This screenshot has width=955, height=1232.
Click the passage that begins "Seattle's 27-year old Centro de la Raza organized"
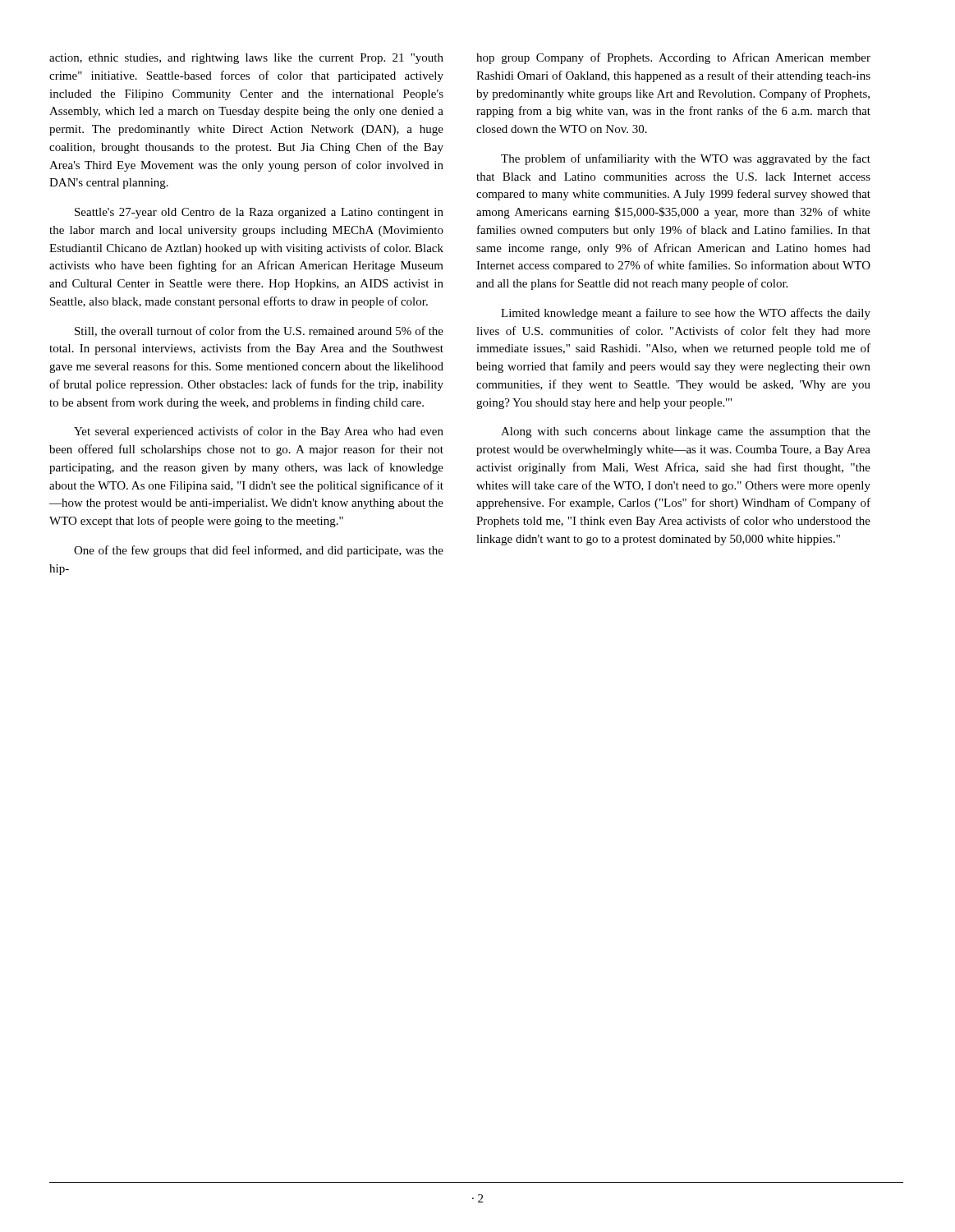246,257
